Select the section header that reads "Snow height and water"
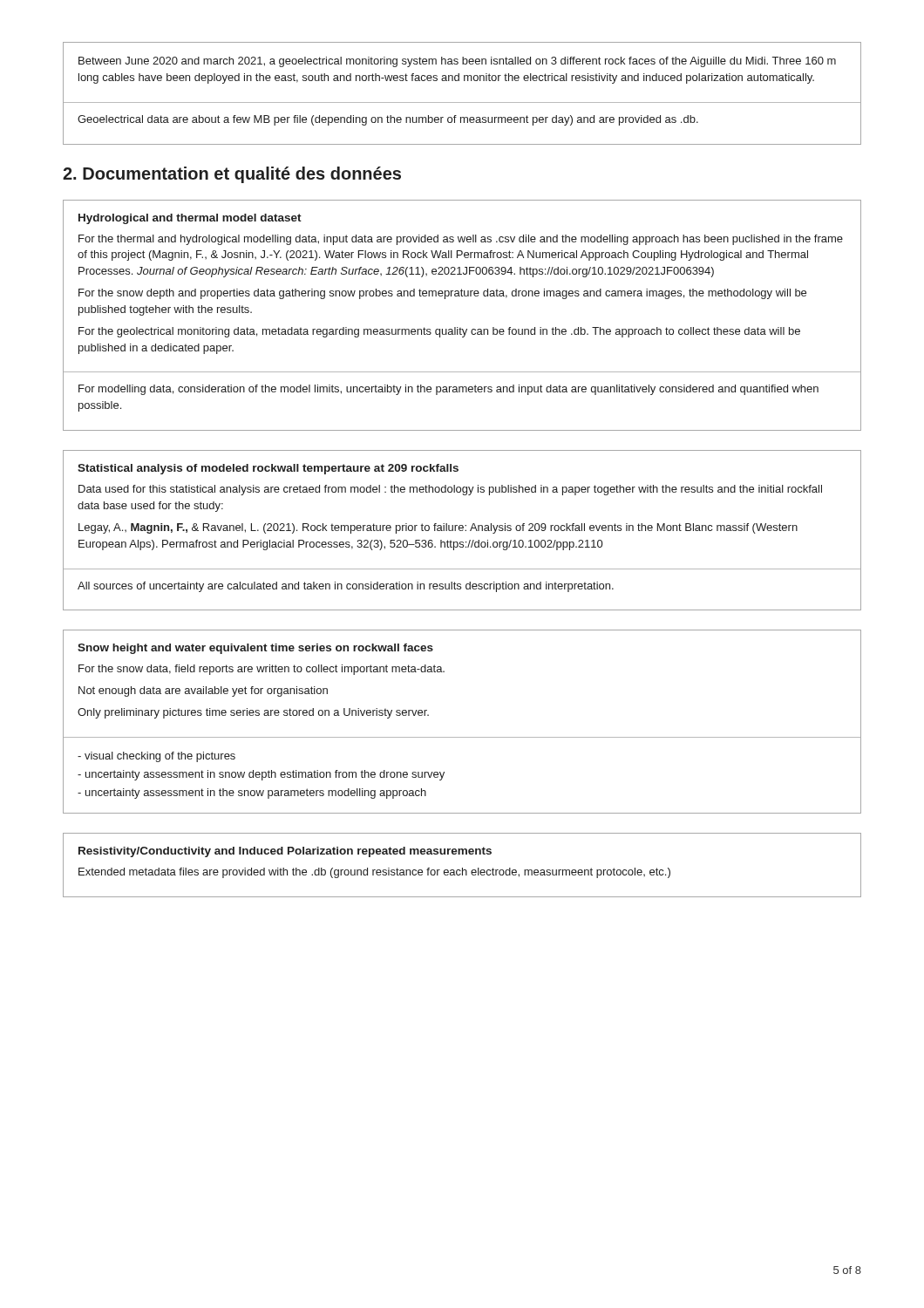Viewport: 924px width, 1308px height. click(255, 648)
